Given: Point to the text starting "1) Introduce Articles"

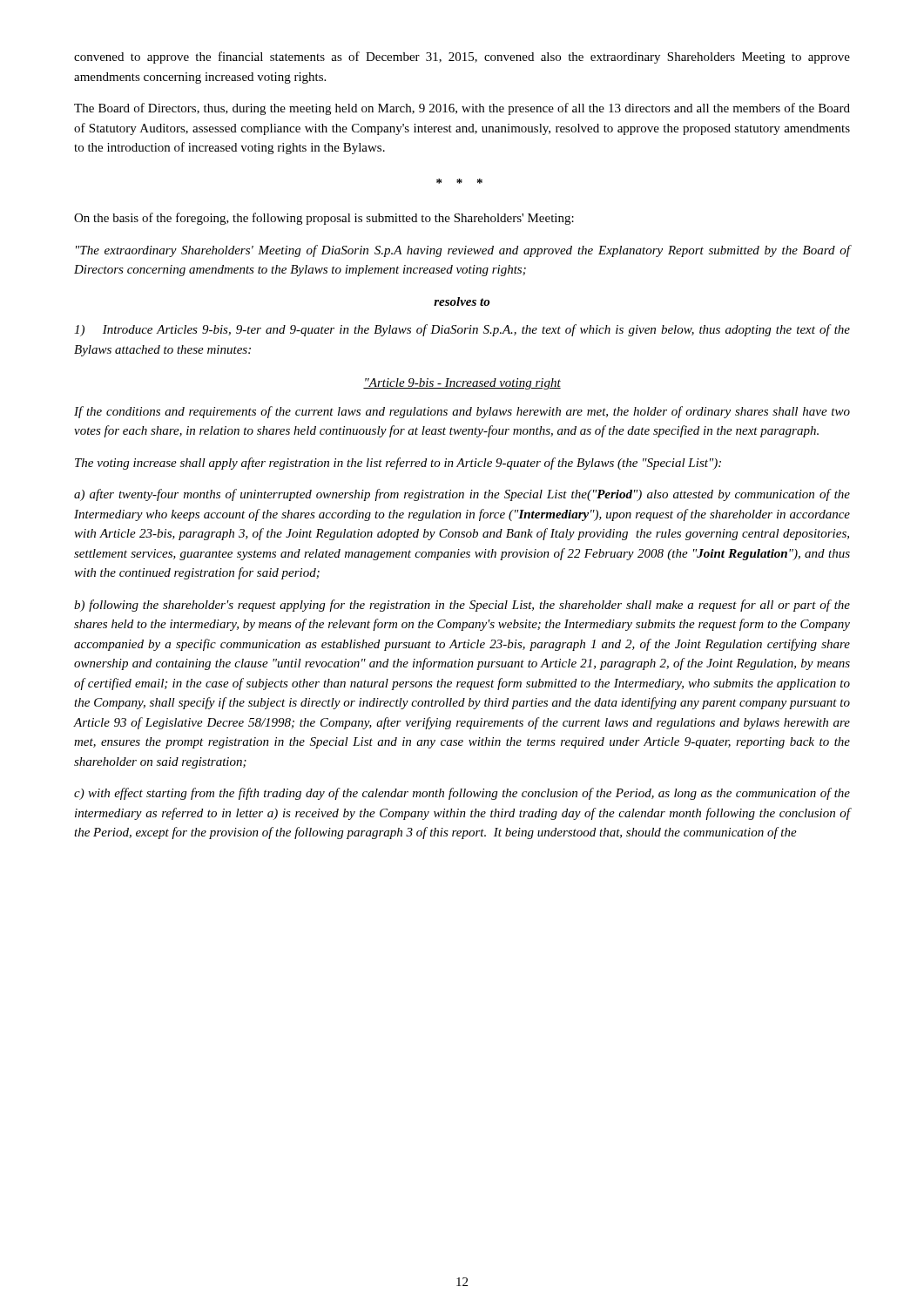Looking at the screenshot, I should coord(462,339).
